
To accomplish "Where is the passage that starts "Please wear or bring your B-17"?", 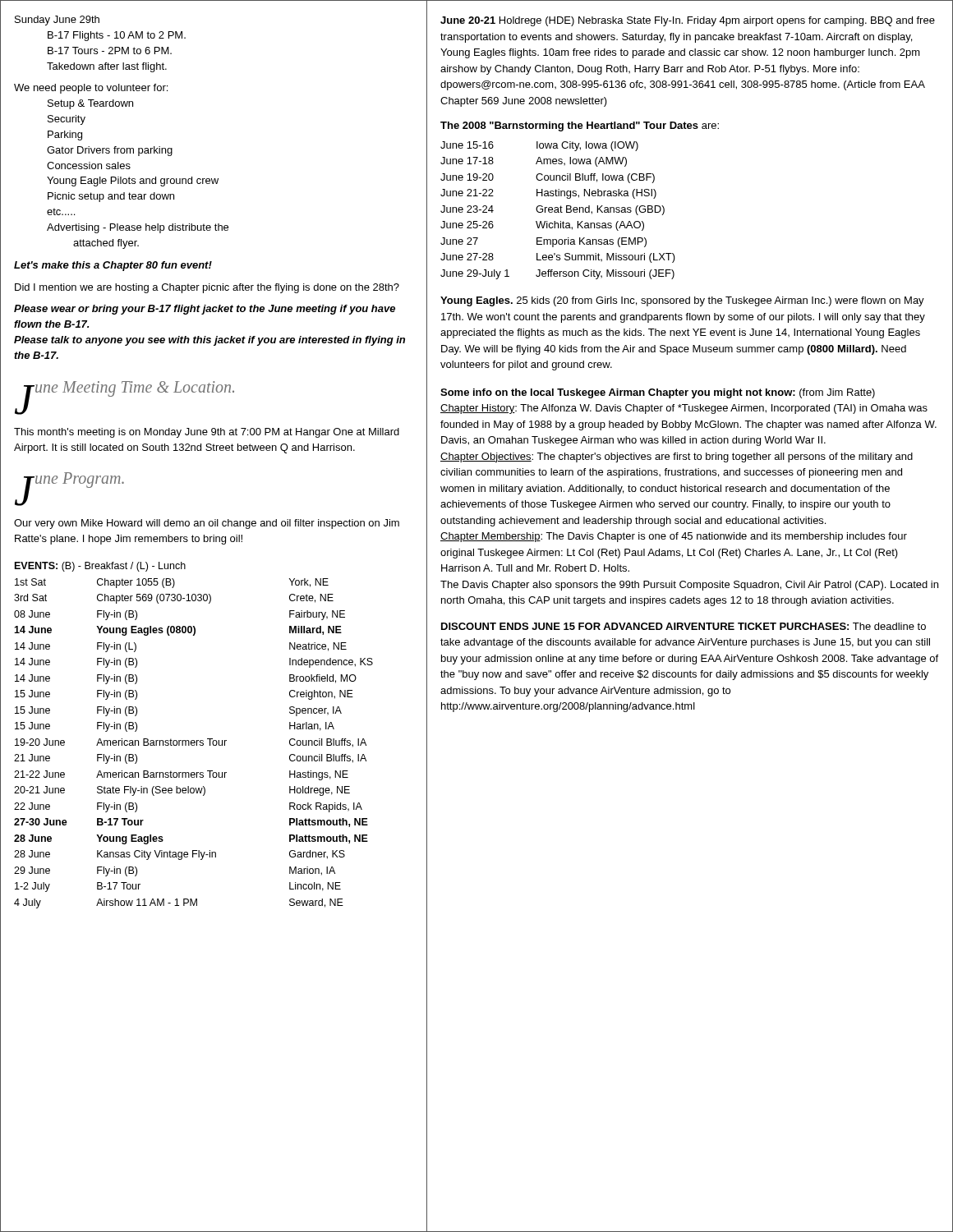I will [210, 332].
